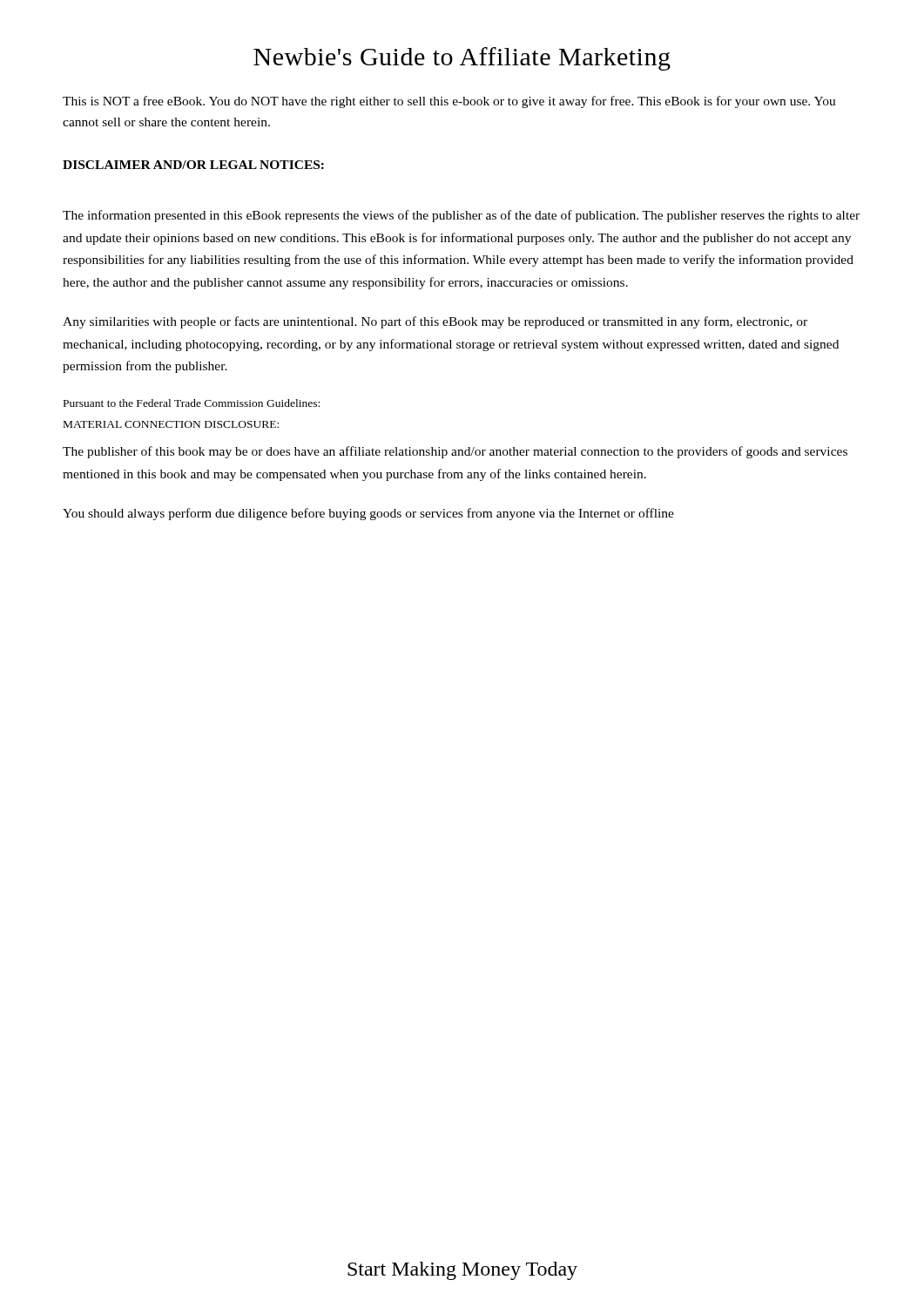This screenshot has height=1307, width=924.
Task: Select the text block that says "The publisher of this book may"
Action: click(x=455, y=462)
